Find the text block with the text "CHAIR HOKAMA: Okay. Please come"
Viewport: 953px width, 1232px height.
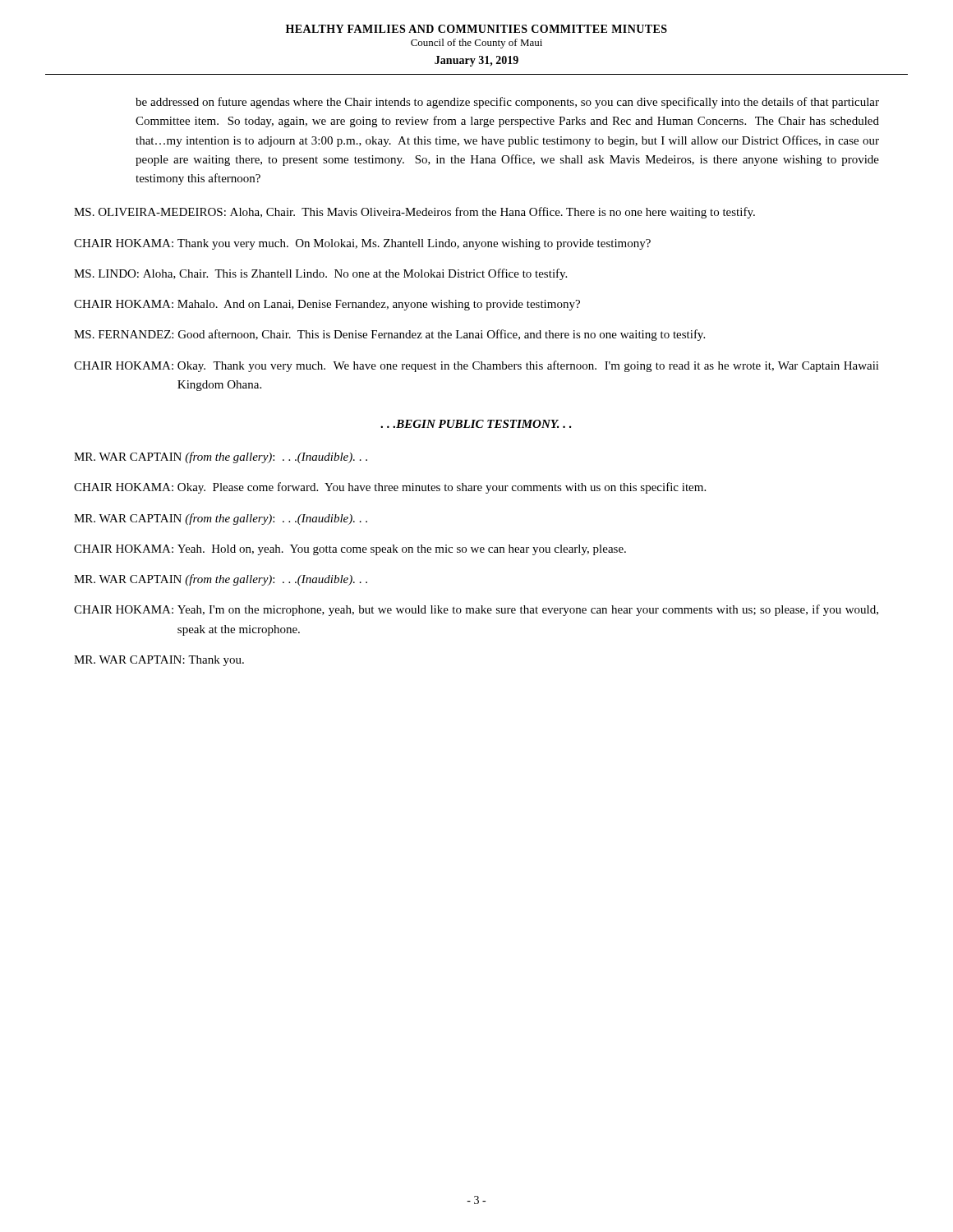point(476,488)
